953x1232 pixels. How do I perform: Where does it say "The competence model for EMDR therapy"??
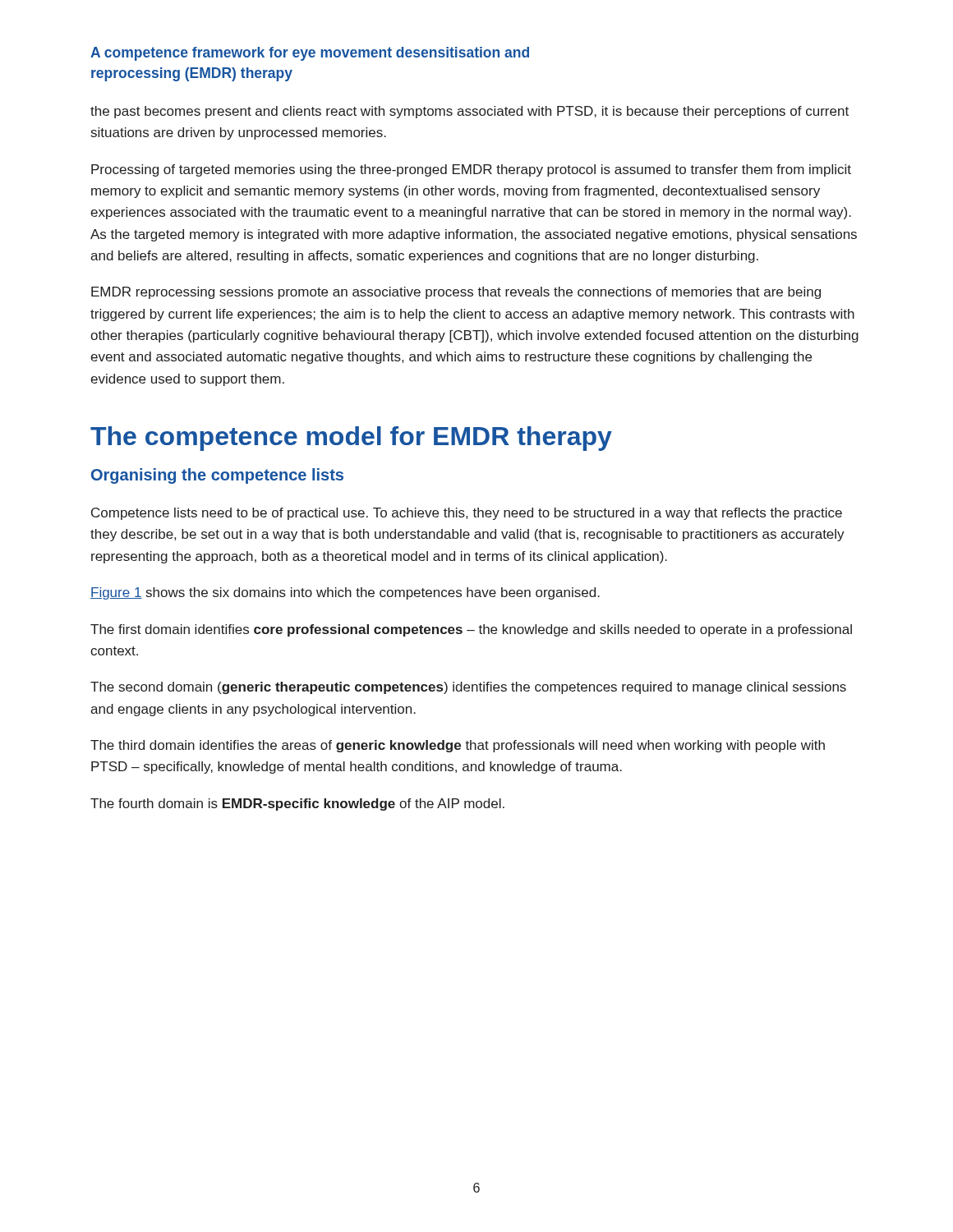[476, 436]
